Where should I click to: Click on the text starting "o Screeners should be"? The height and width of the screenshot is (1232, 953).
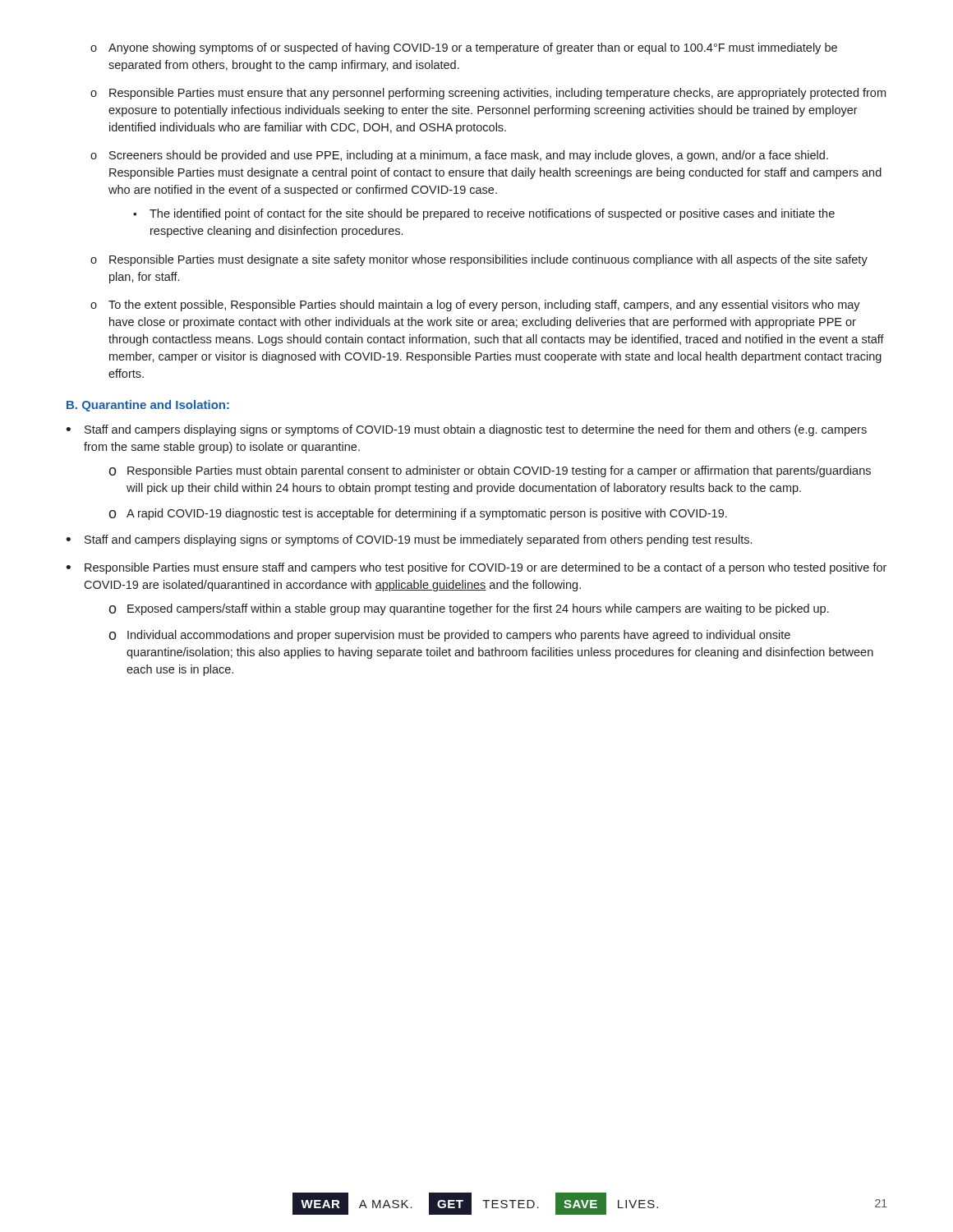click(x=489, y=198)
